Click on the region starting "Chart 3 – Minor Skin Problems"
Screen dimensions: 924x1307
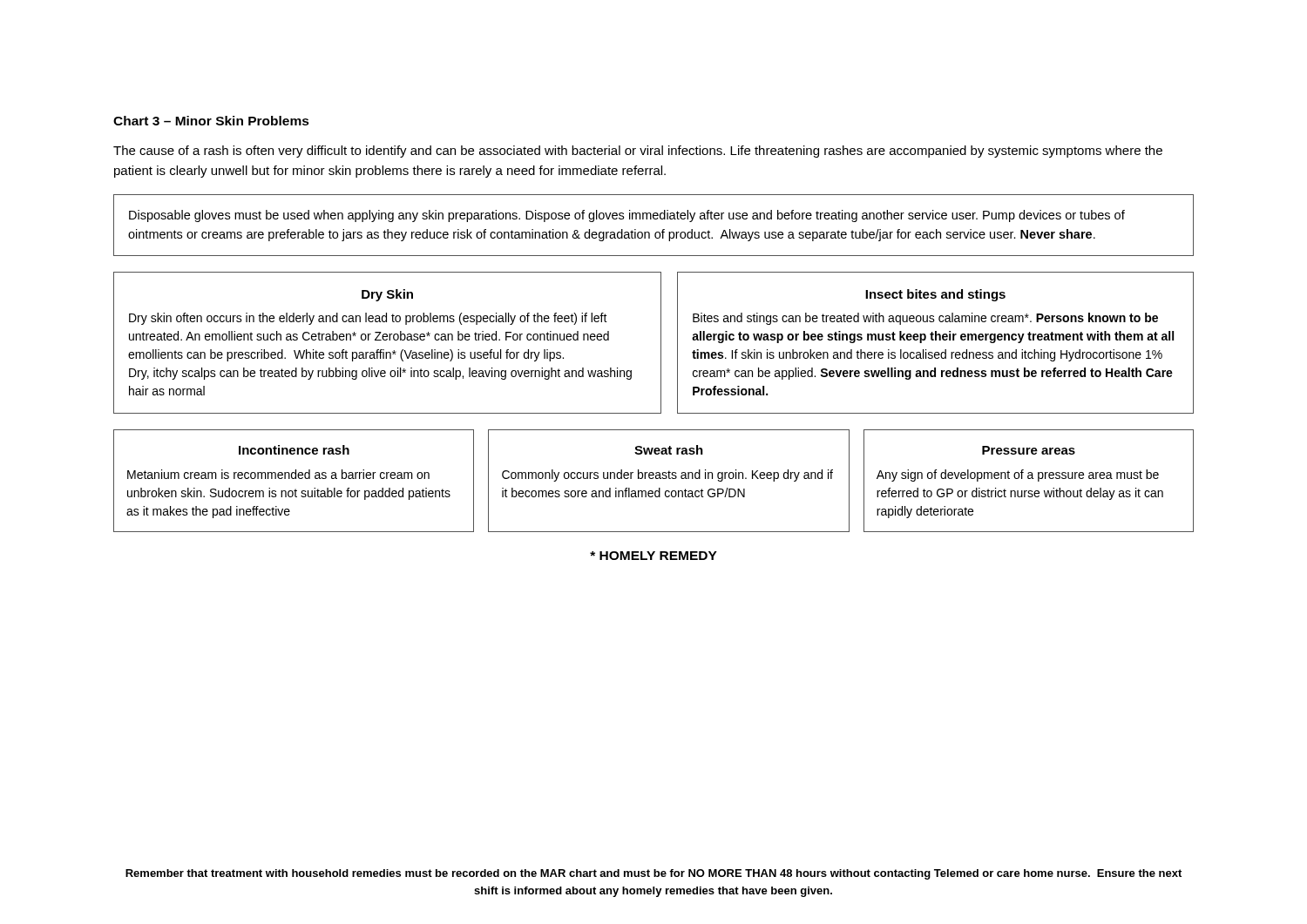[x=211, y=121]
